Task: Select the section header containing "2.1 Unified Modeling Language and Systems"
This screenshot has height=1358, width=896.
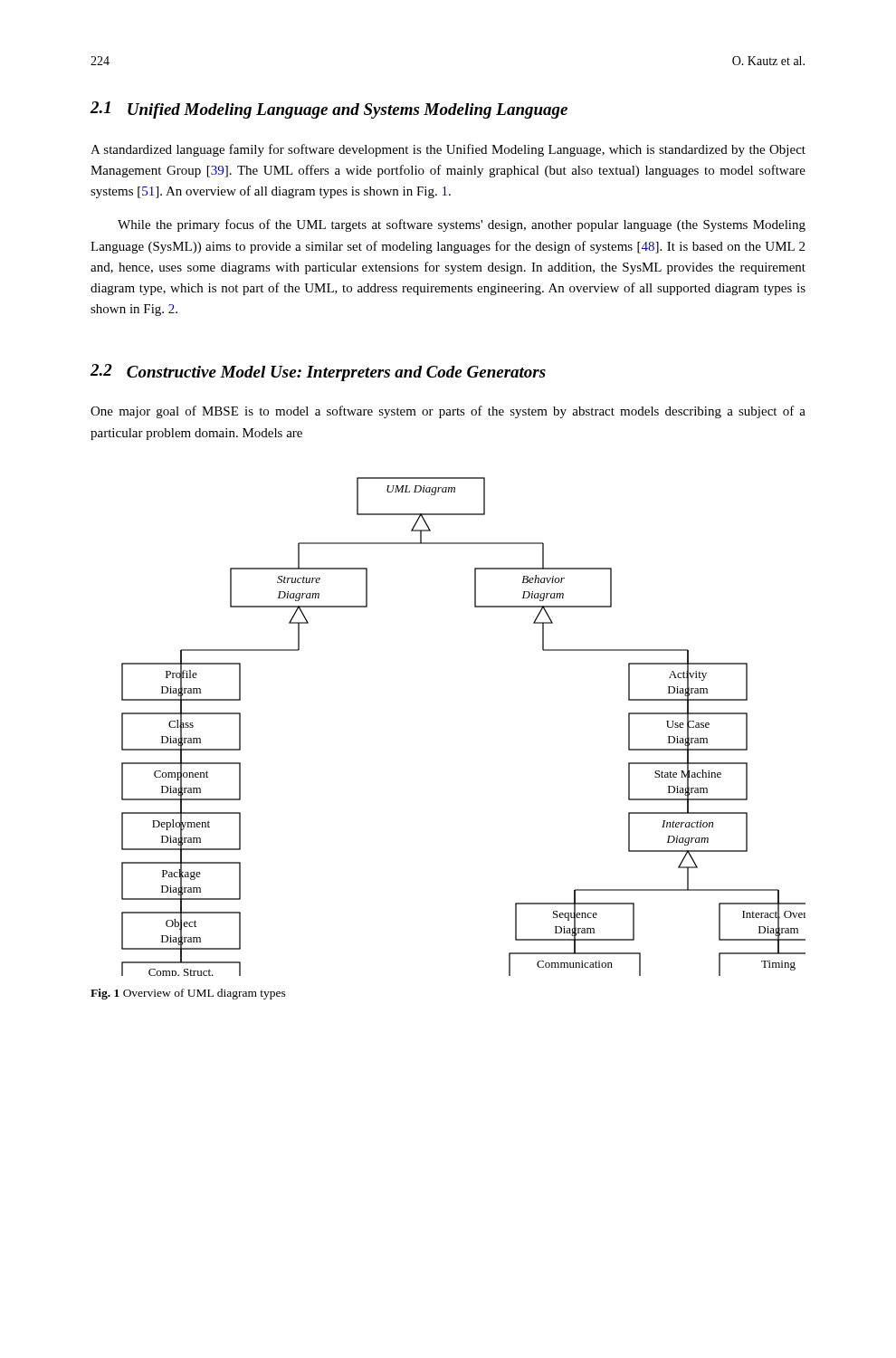Action: pyautogui.click(x=329, y=109)
